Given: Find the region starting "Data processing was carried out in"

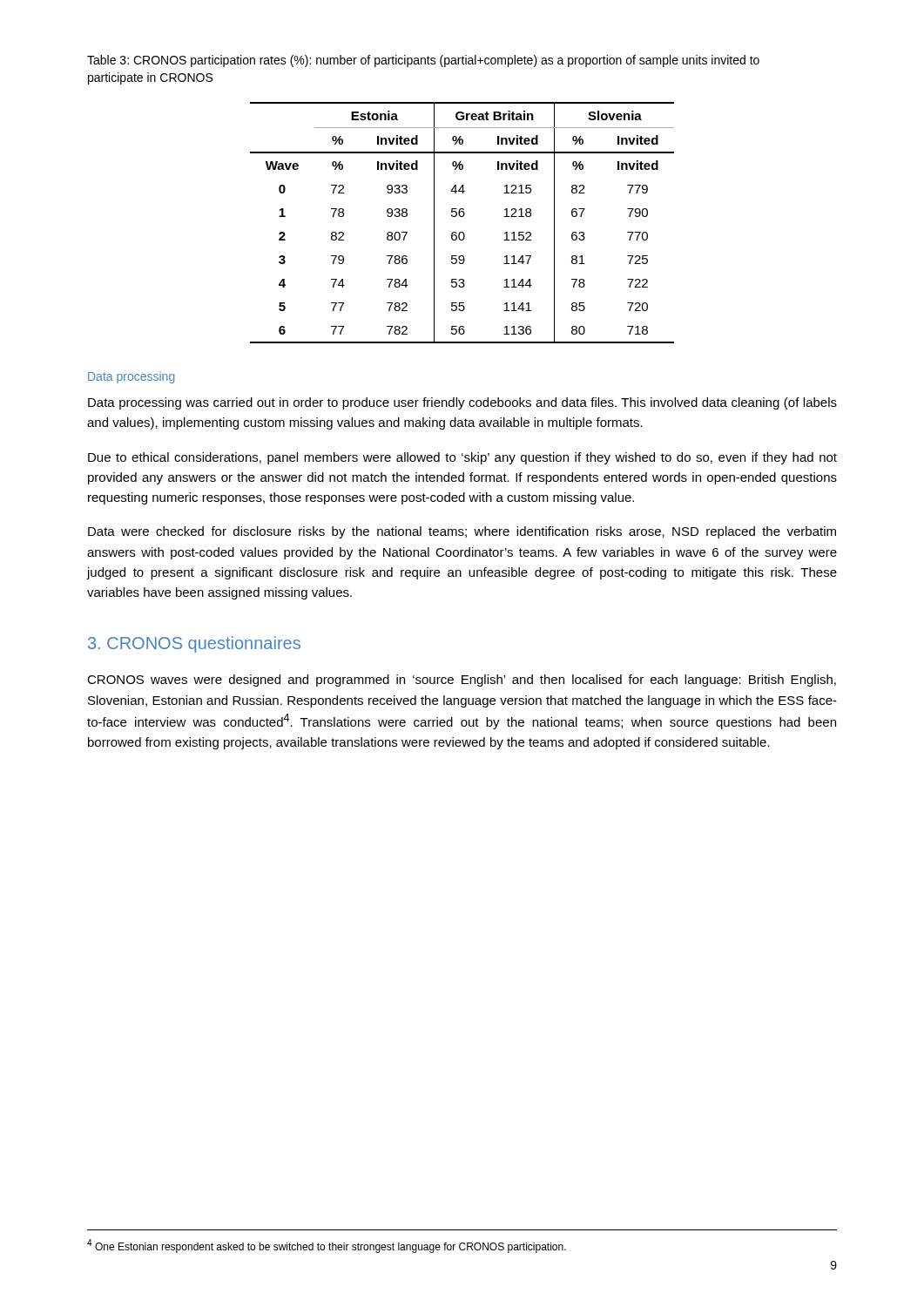Looking at the screenshot, I should (462, 412).
